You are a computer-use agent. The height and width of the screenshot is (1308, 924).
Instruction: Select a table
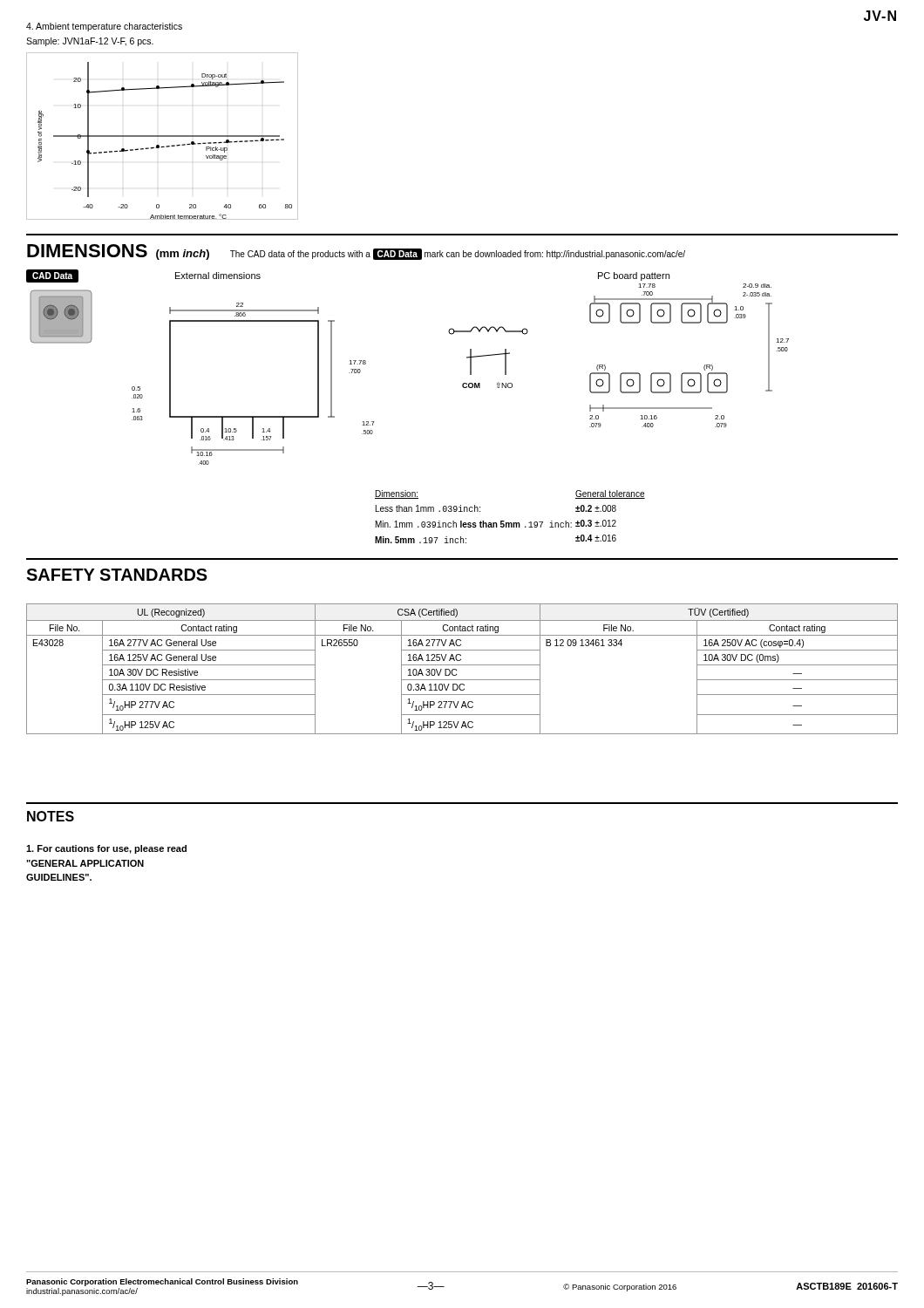tap(462, 669)
